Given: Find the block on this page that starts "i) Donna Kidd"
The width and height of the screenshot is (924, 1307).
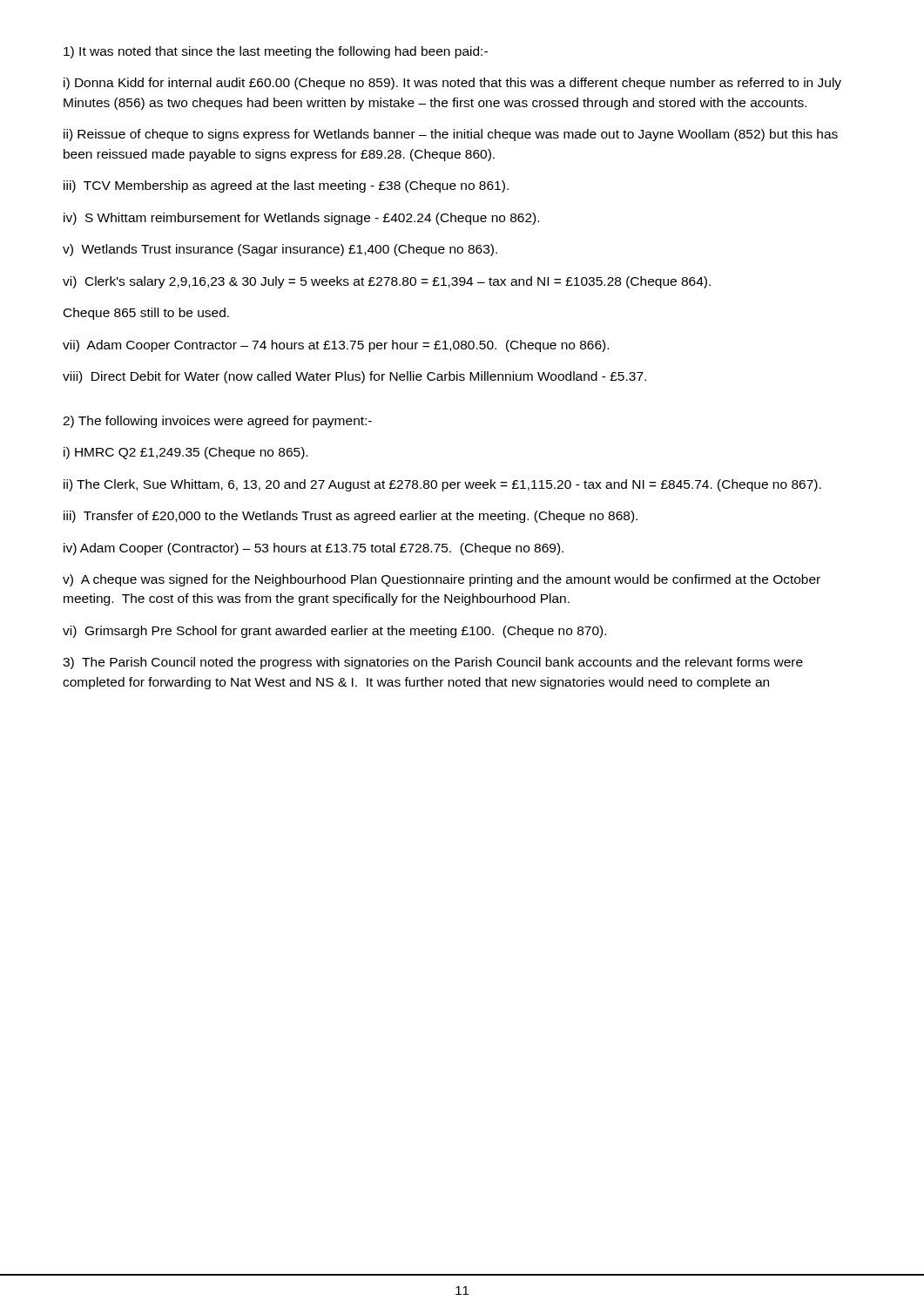Looking at the screenshot, I should coord(452,93).
